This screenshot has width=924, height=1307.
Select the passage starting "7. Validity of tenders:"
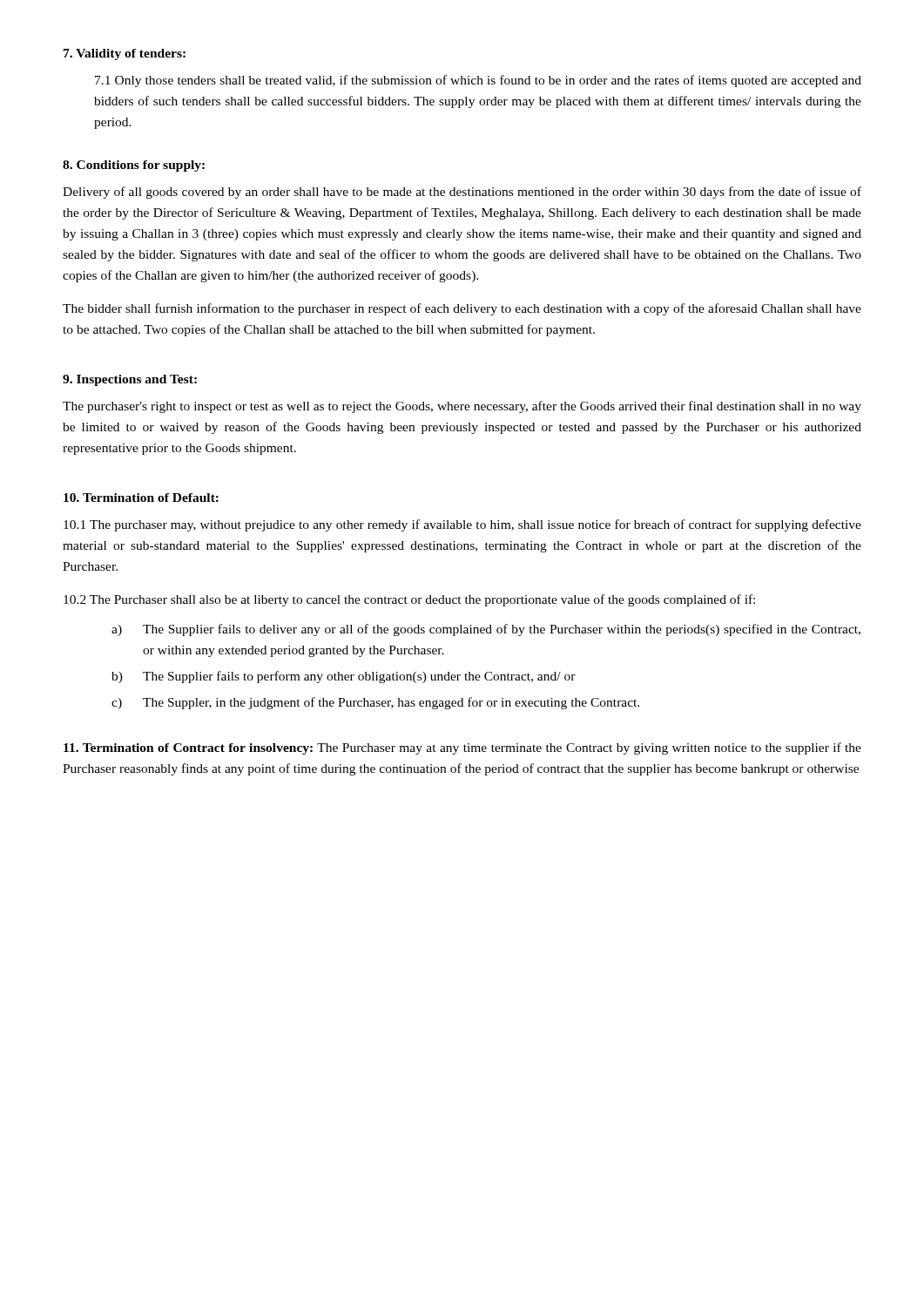[125, 53]
